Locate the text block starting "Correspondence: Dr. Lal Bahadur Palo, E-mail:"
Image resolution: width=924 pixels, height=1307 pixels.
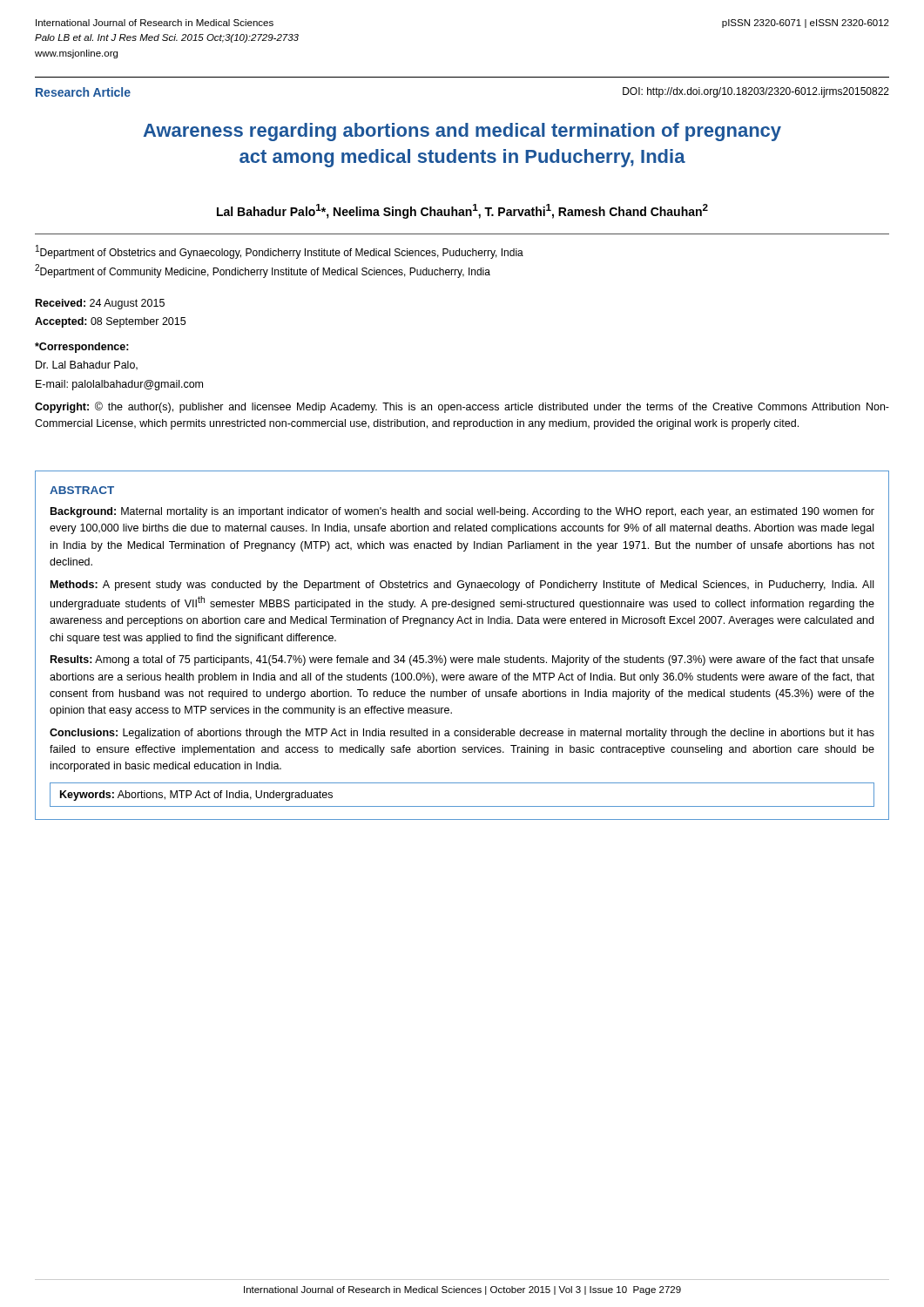(119, 365)
